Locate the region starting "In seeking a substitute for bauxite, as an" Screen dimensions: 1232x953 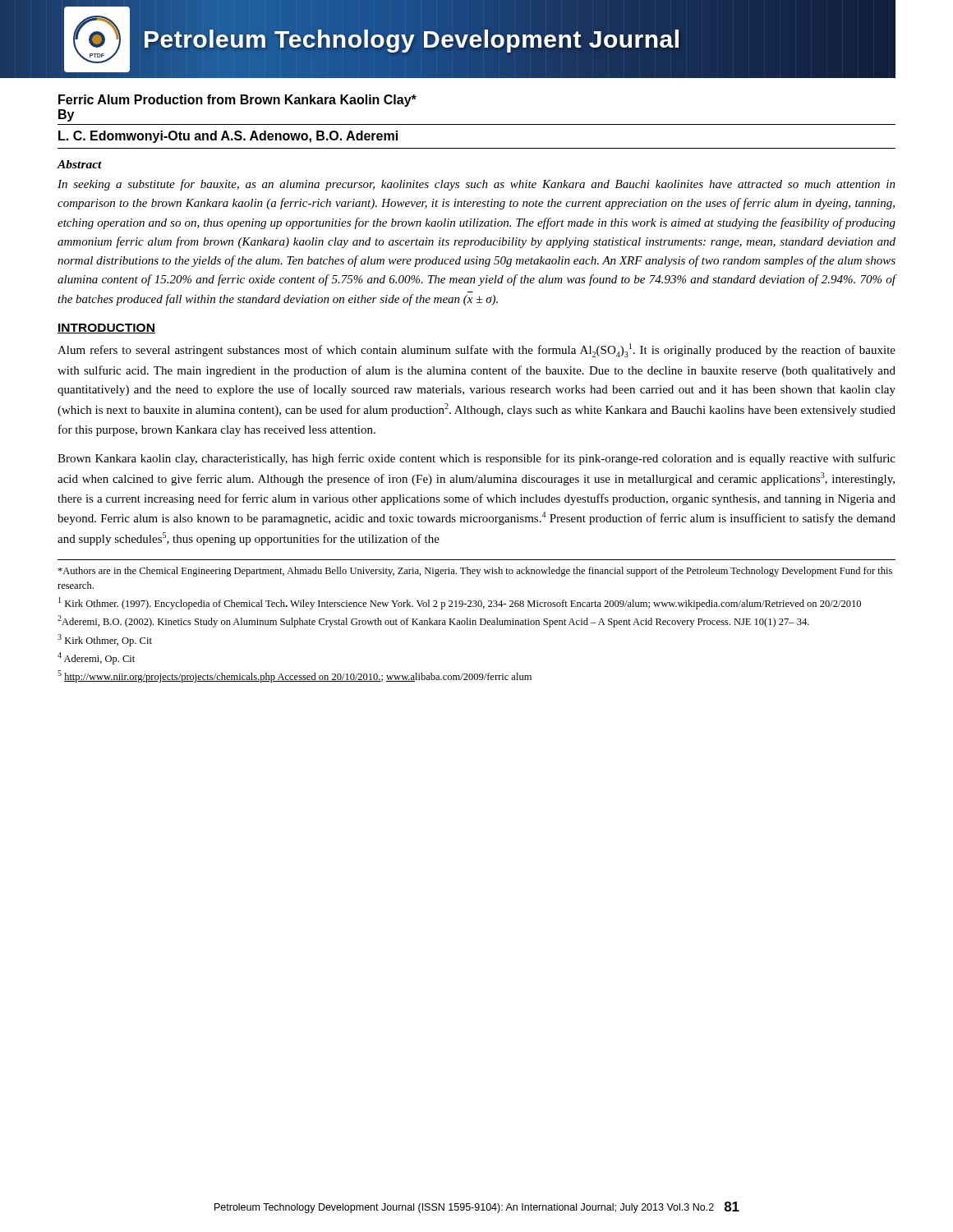pyautogui.click(x=476, y=241)
